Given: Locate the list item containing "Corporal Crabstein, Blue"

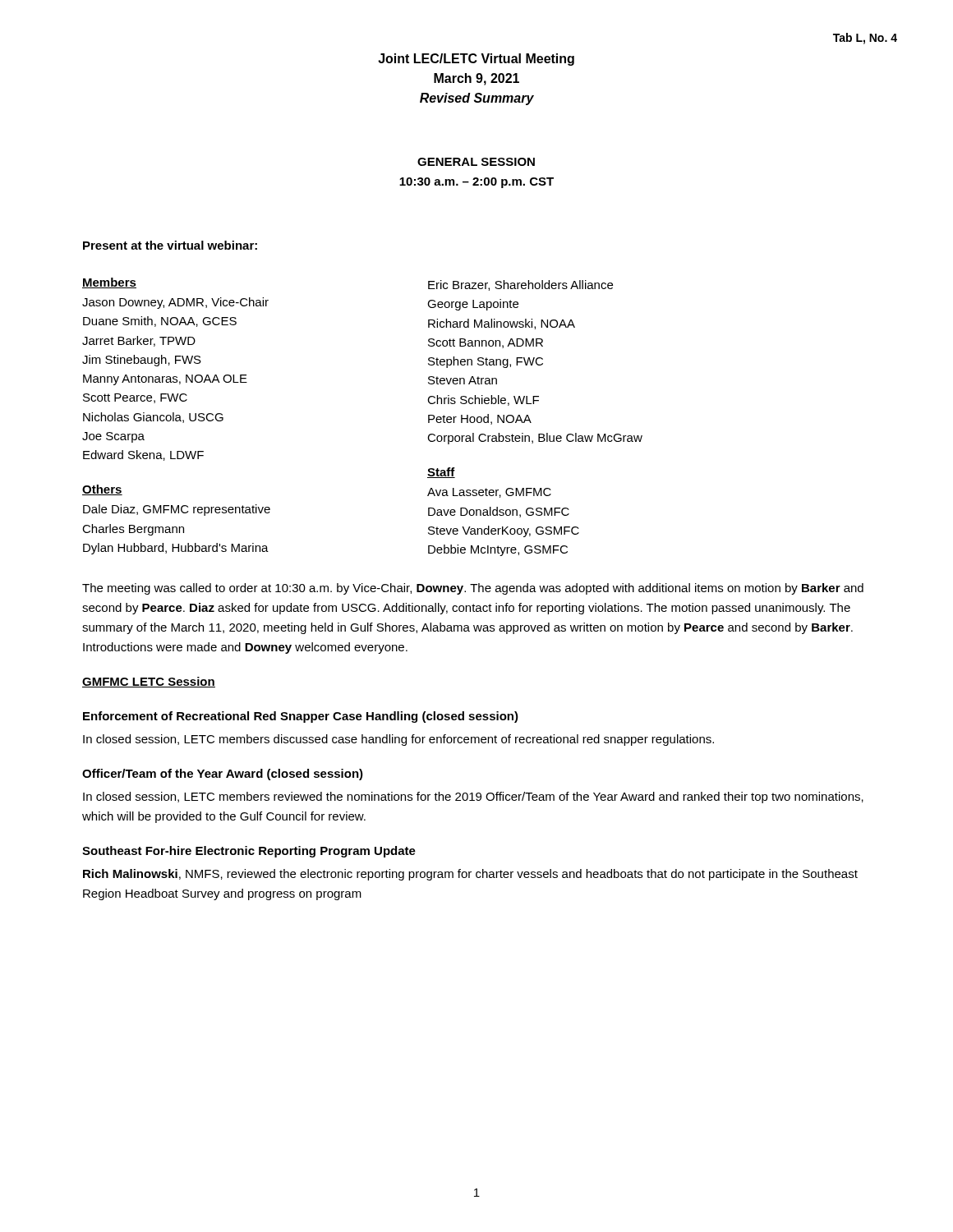Looking at the screenshot, I should [x=535, y=437].
